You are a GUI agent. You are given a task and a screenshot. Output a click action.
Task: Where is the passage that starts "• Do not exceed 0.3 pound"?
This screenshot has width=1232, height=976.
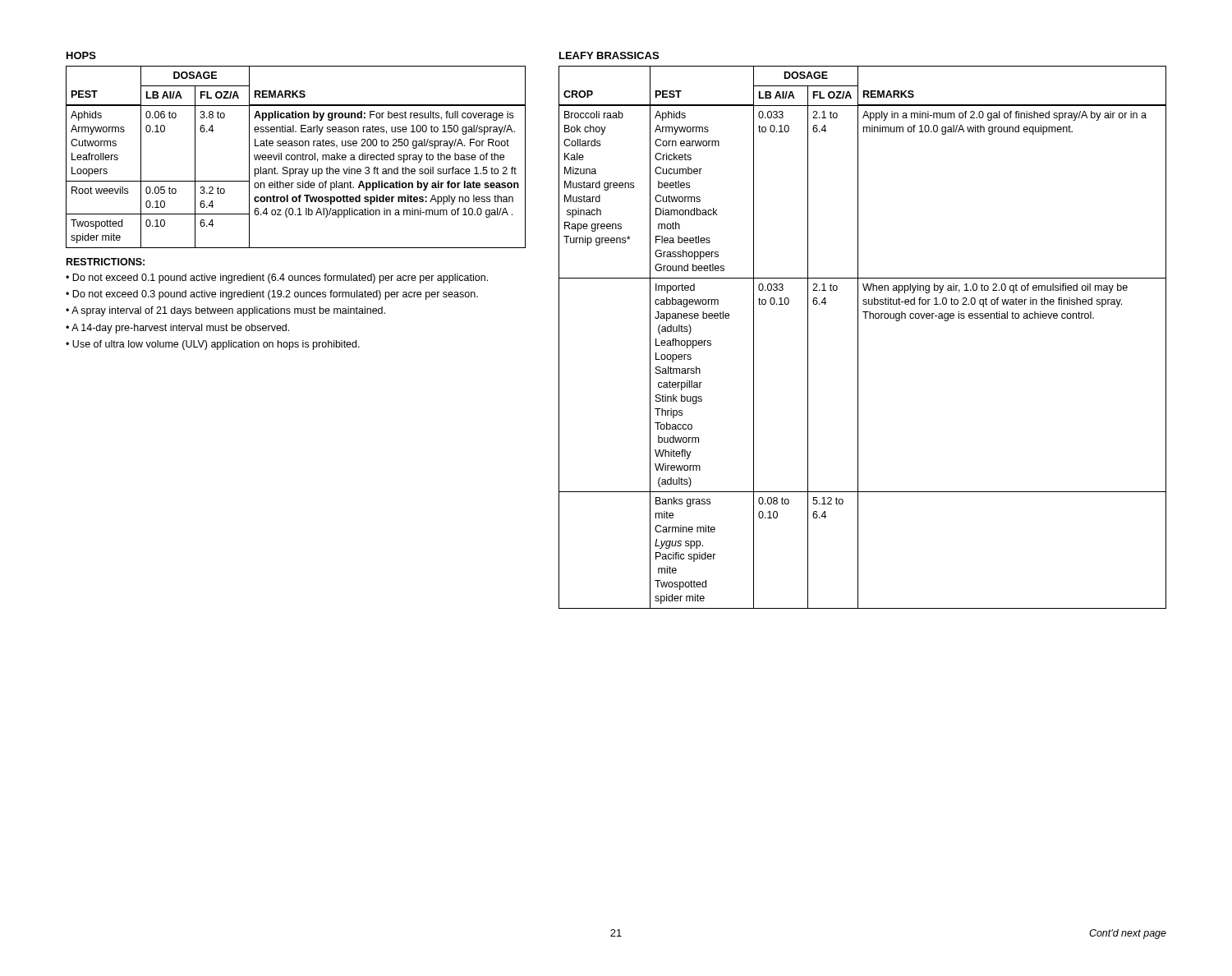click(x=272, y=294)
